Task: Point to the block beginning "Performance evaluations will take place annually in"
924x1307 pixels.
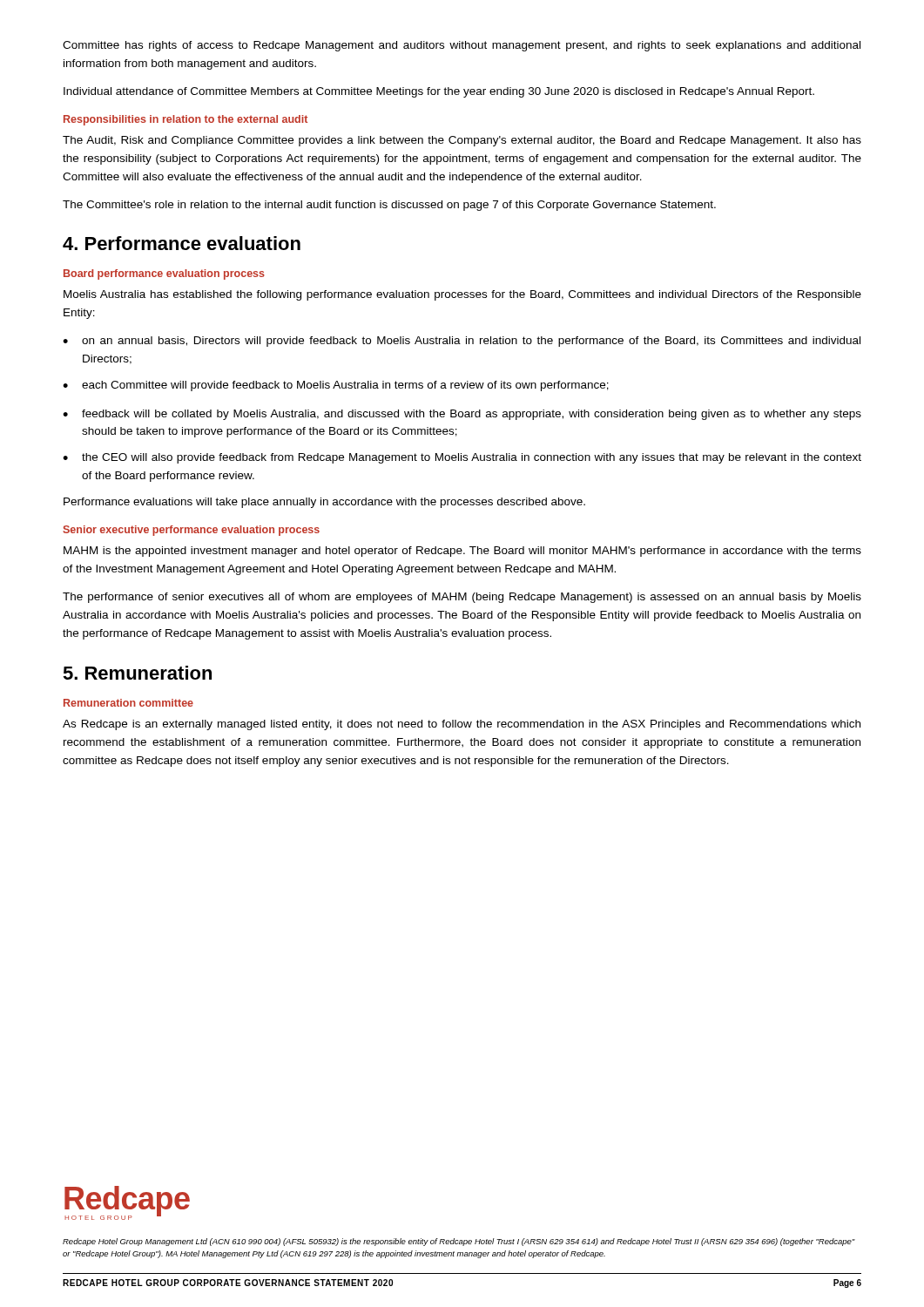Action: pyautogui.click(x=324, y=502)
